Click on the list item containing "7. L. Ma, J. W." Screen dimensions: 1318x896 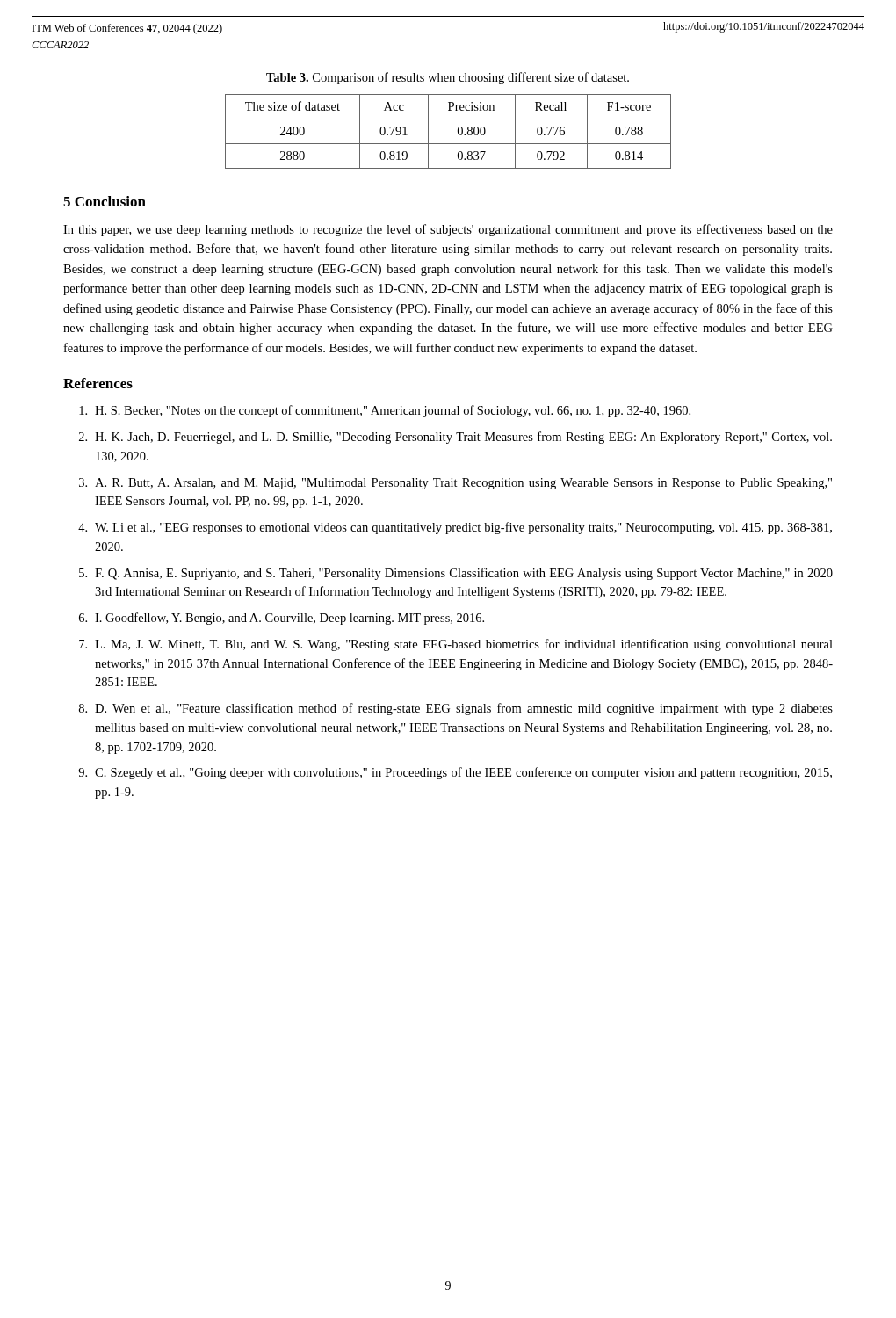coord(448,664)
